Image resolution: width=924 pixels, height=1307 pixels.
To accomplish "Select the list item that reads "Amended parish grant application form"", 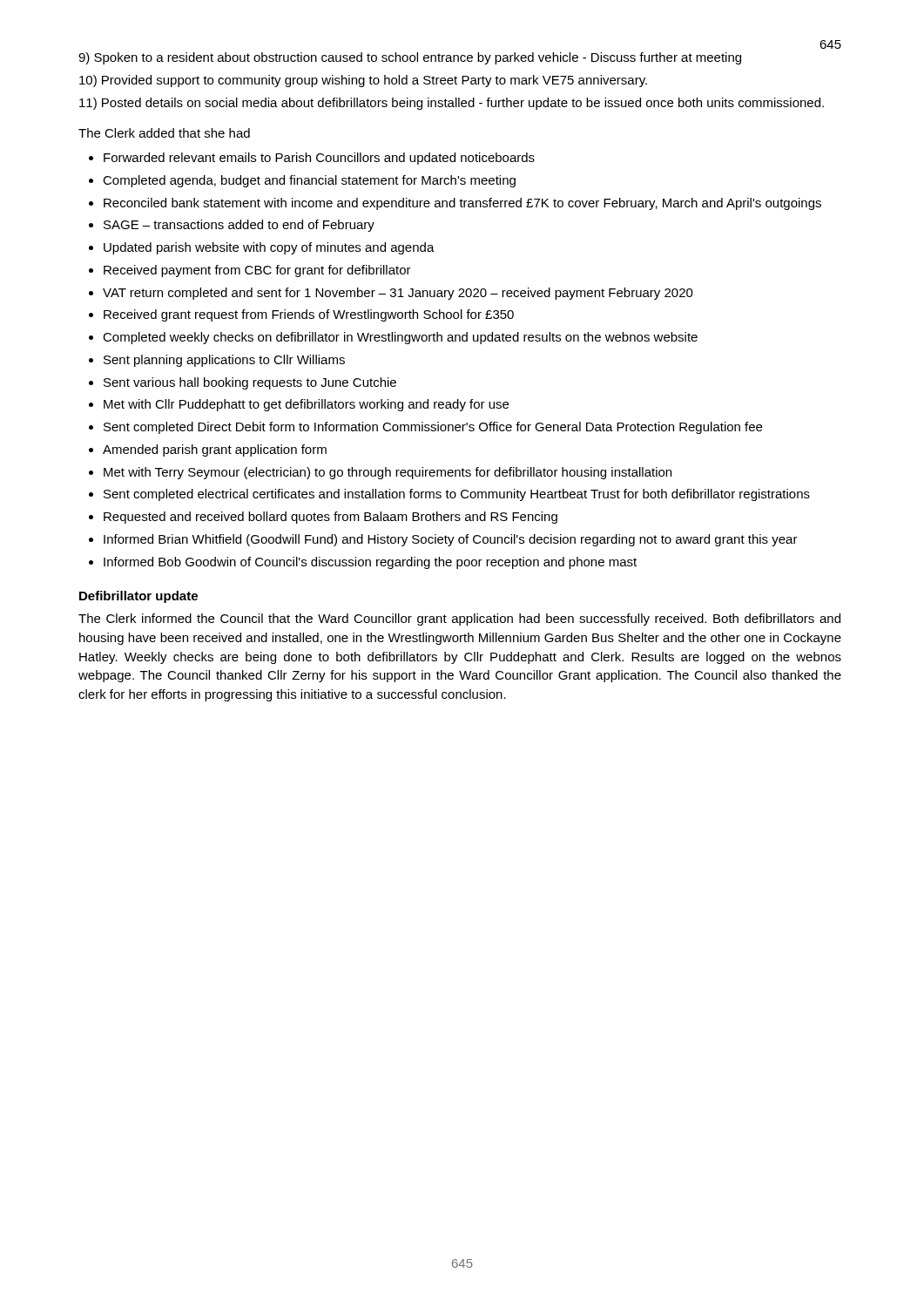I will (x=215, y=449).
